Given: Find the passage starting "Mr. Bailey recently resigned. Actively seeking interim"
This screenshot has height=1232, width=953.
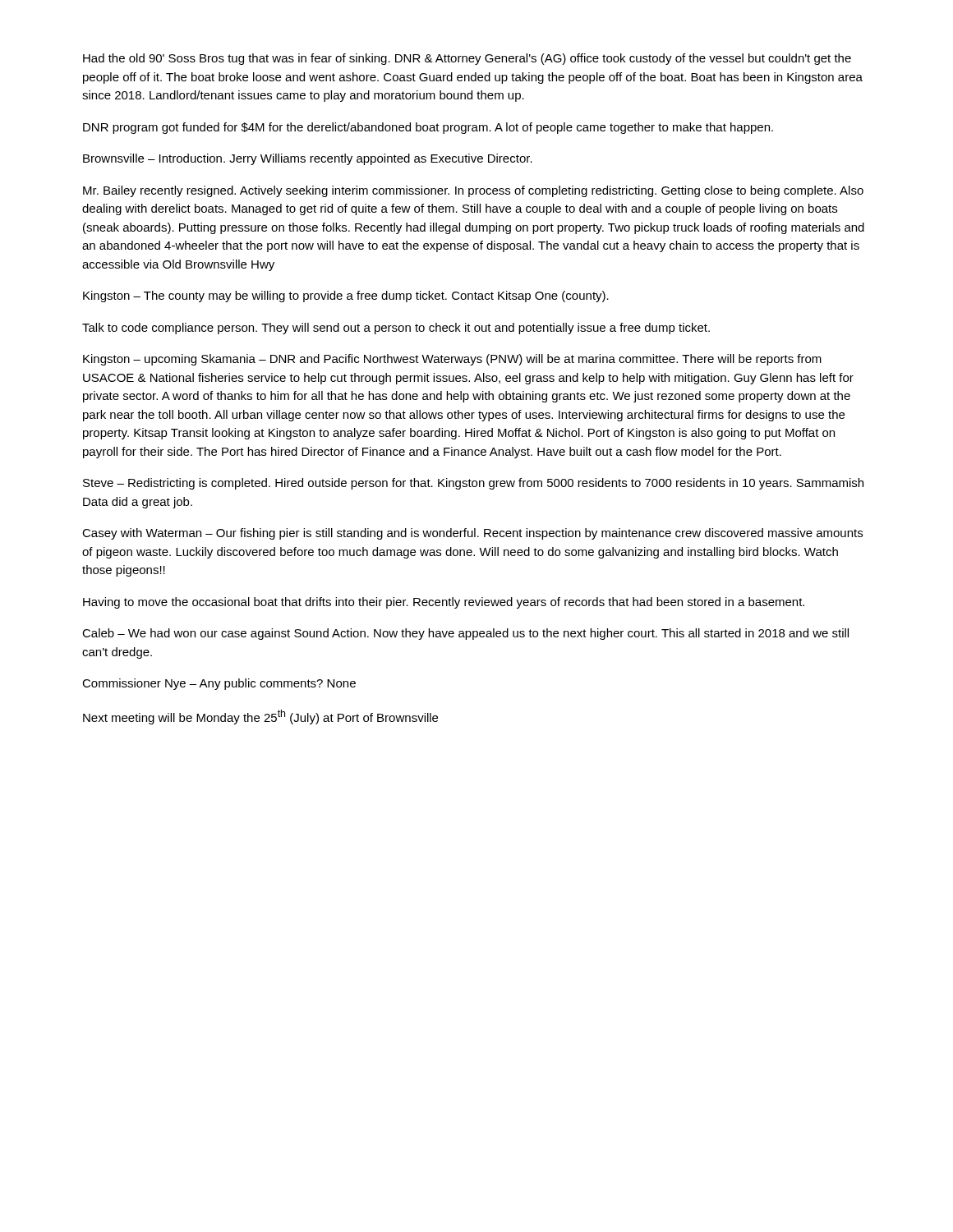Looking at the screenshot, I should [473, 227].
